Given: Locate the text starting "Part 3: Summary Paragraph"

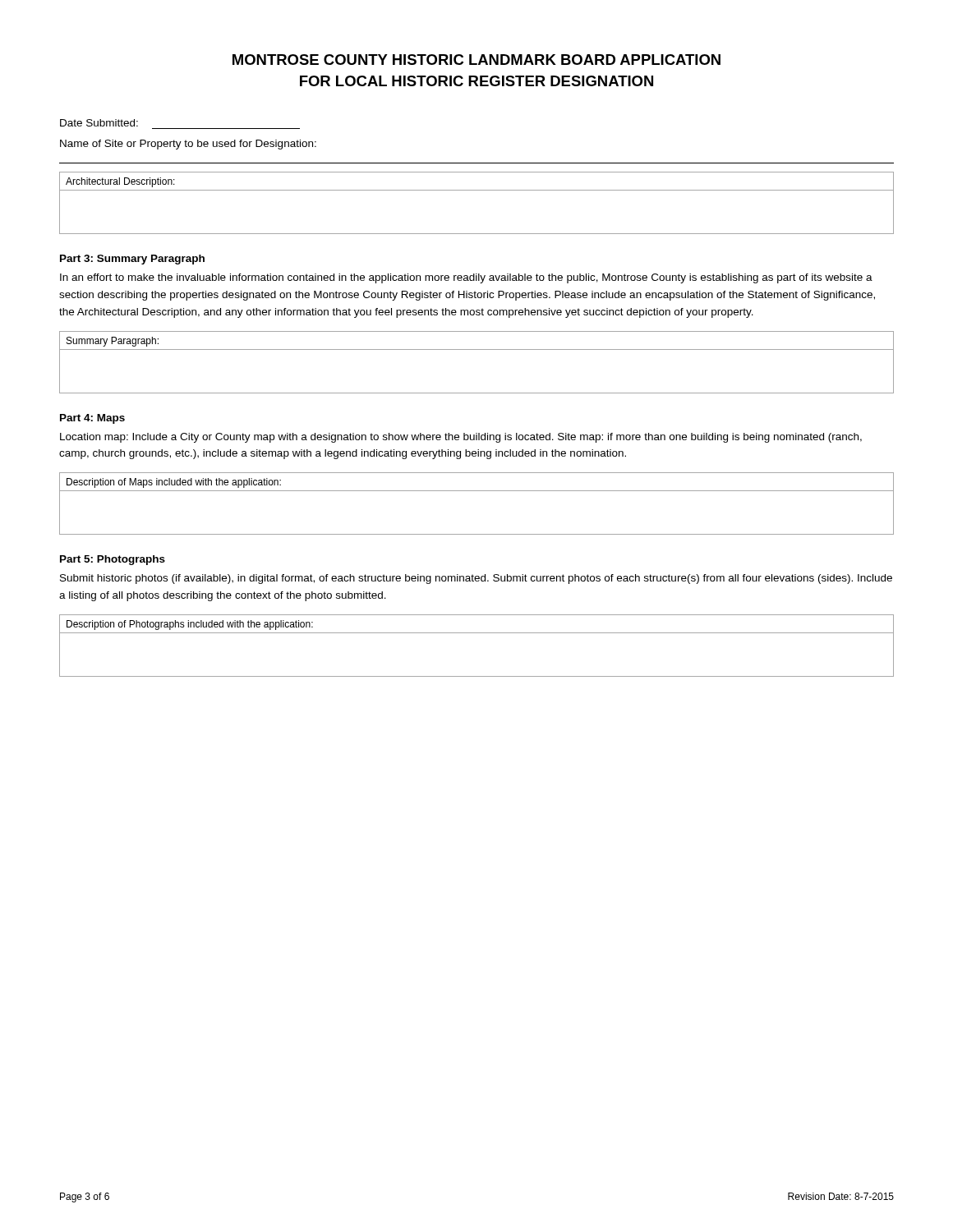Looking at the screenshot, I should 132,258.
